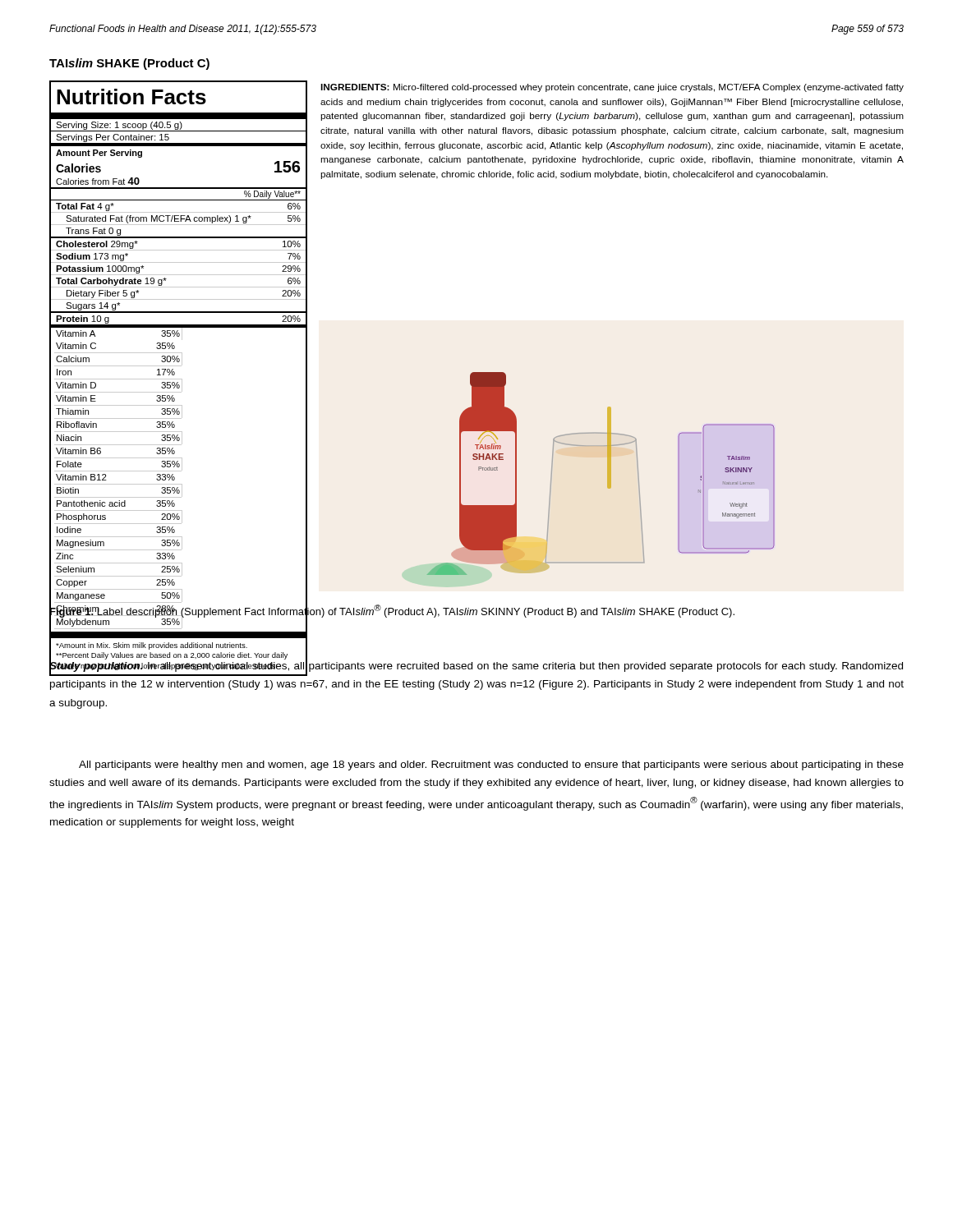Image resolution: width=953 pixels, height=1232 pixels.
Task: Click on the photo
Action: [x=611, y=456]
